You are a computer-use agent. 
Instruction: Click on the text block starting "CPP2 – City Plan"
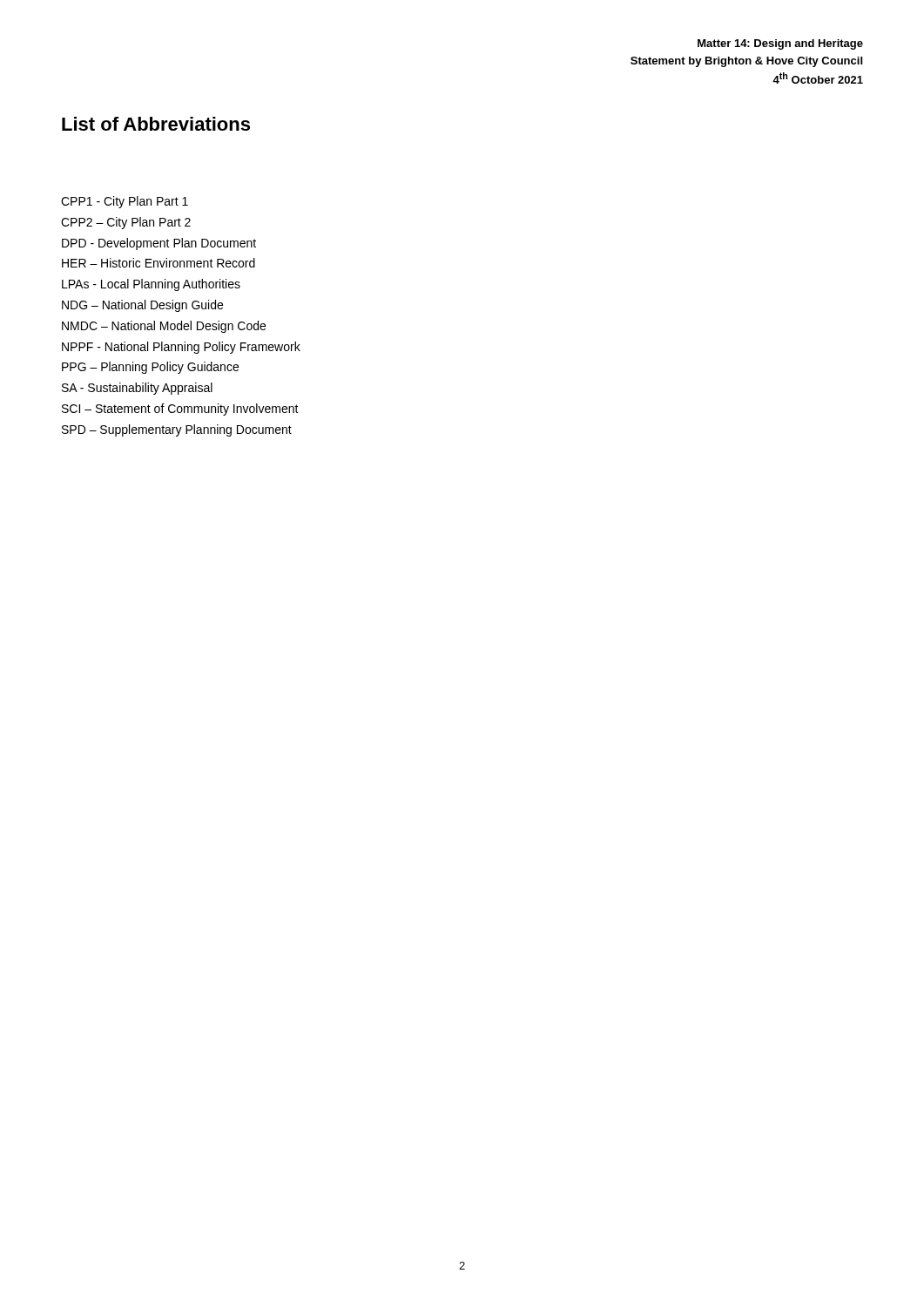(126, 222)
